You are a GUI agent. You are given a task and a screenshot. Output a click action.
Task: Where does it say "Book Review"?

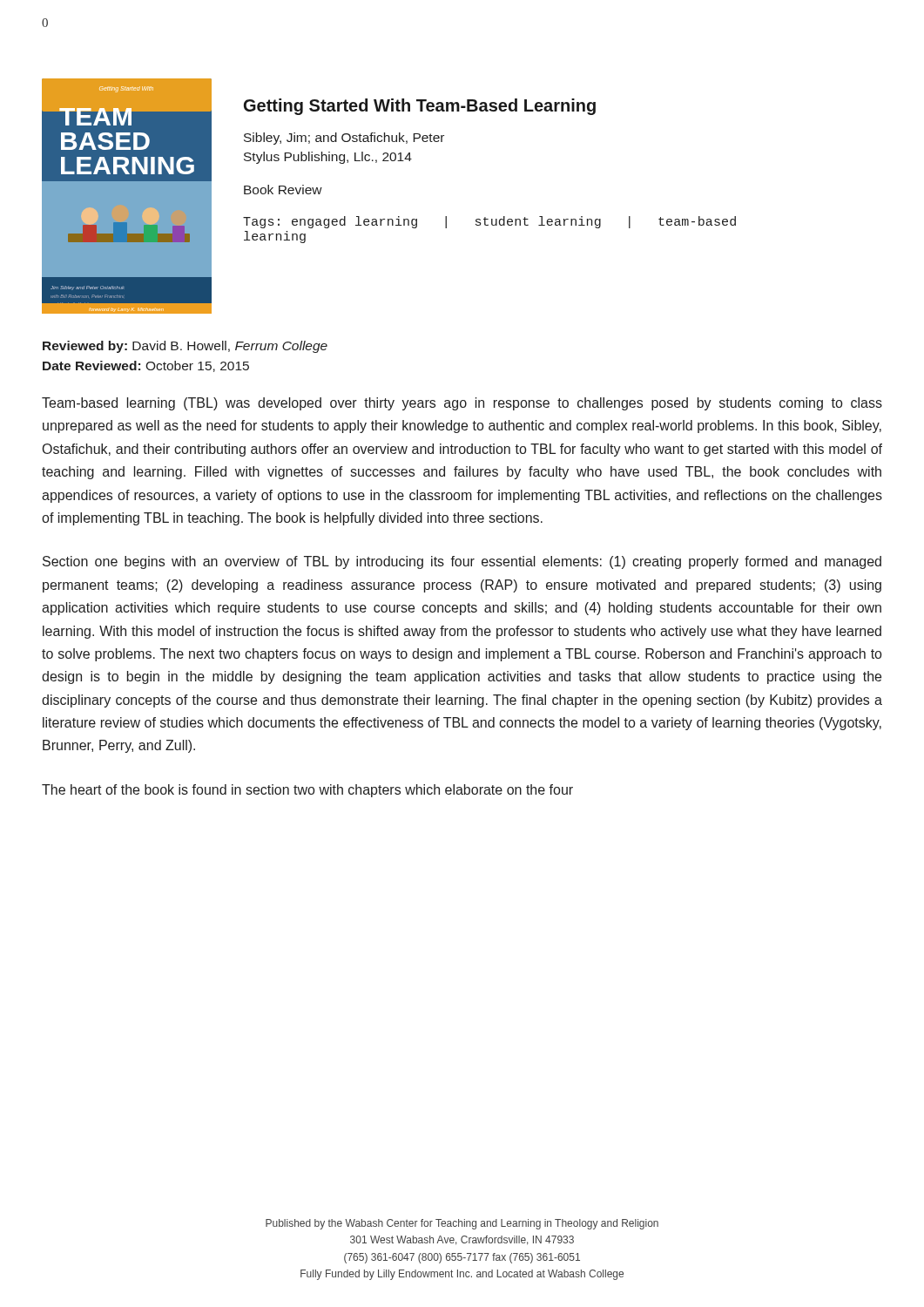click(282, 190)
